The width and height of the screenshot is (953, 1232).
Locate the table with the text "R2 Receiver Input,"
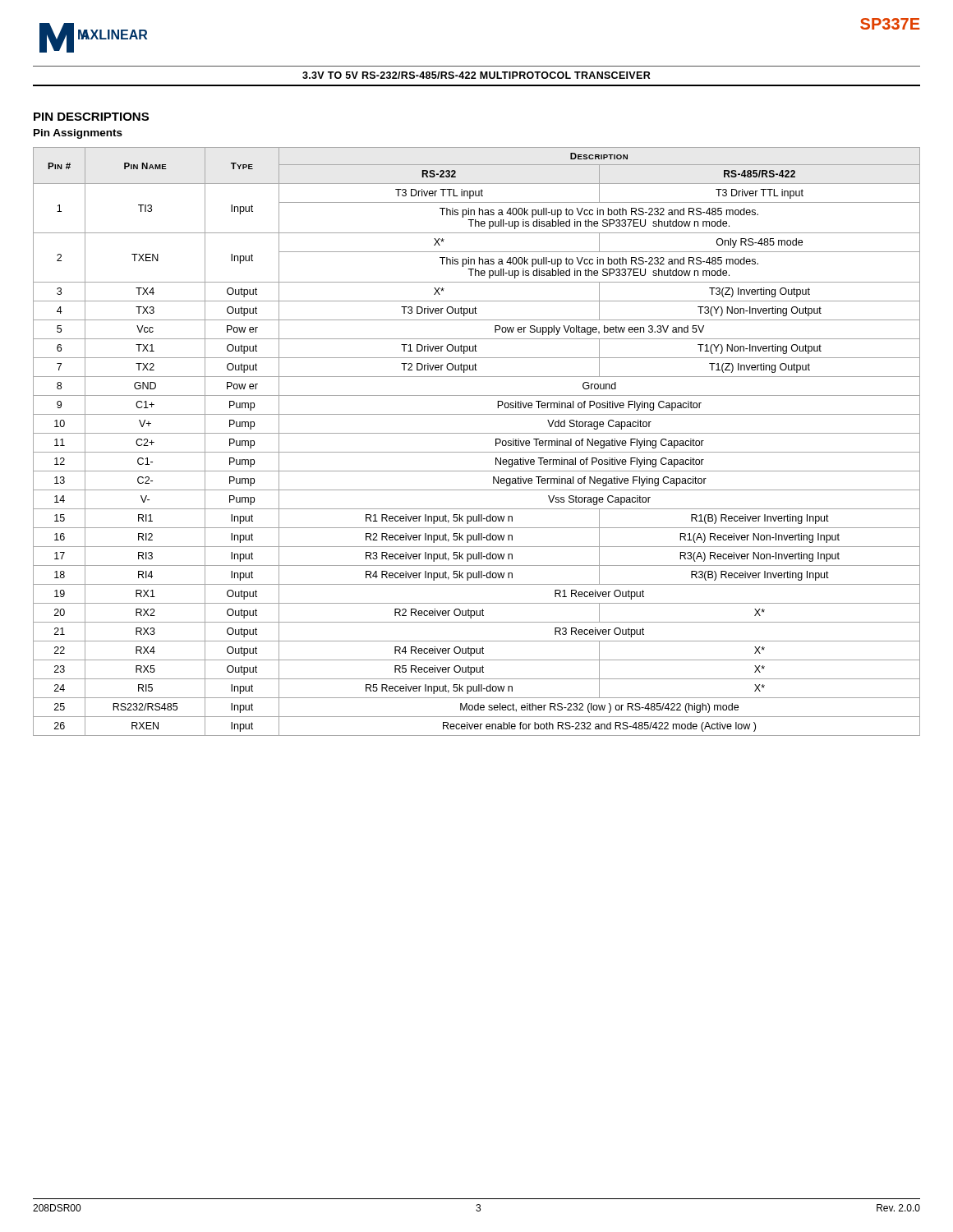pyautogui.click(x=476, y=441)
